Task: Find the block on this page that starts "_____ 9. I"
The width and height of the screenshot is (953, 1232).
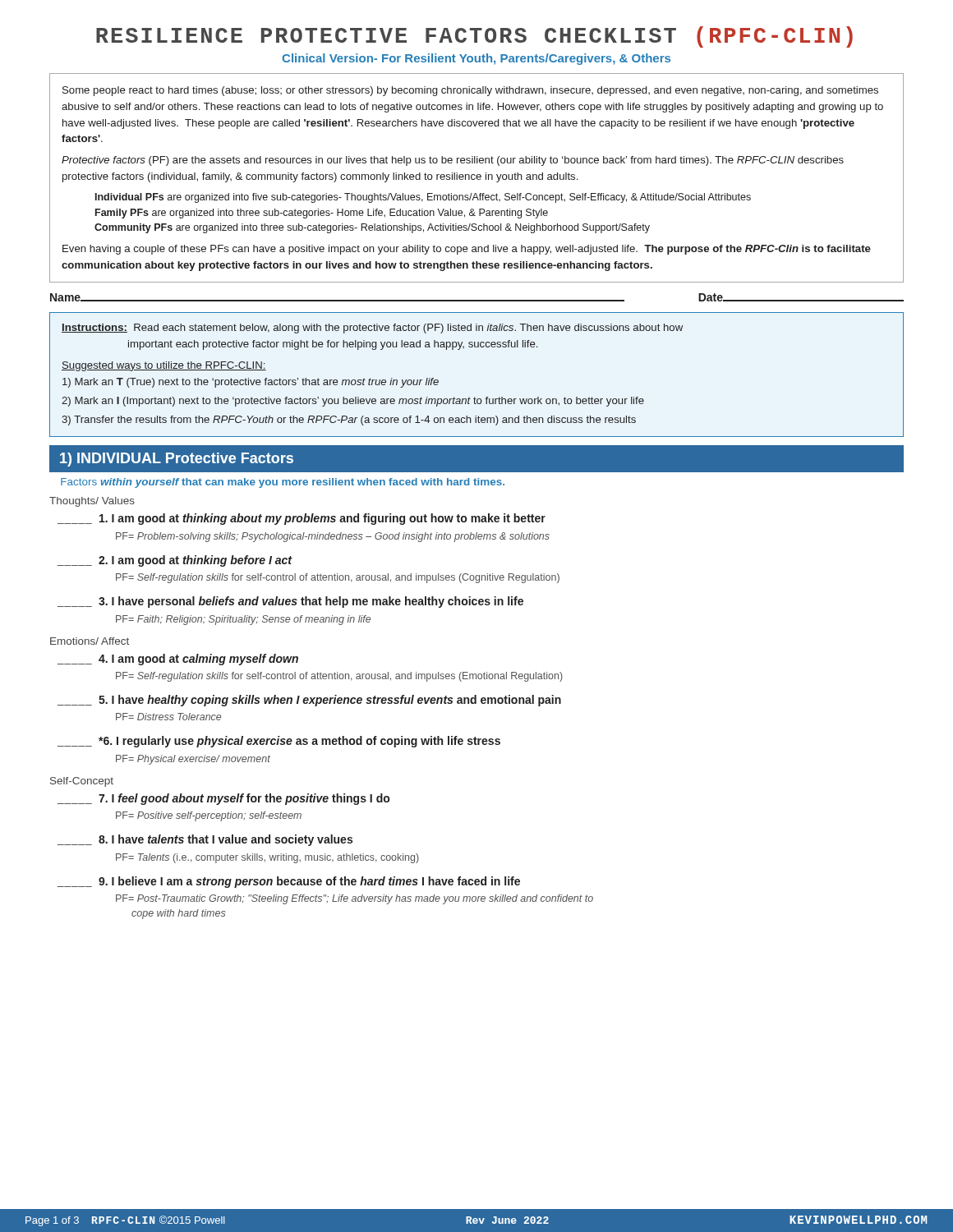Action: point(481,897)
